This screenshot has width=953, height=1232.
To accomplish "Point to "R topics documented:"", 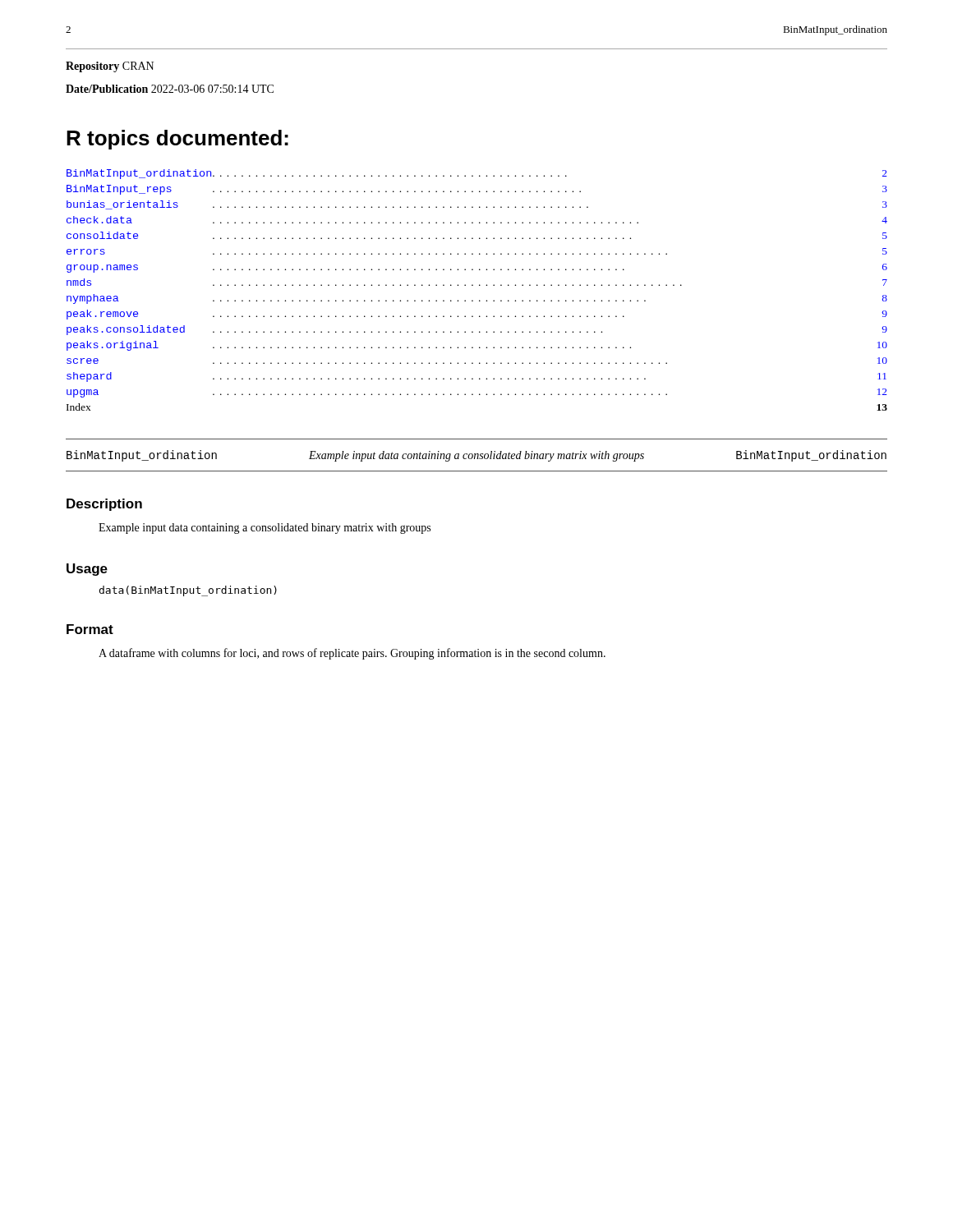I will coord(178,138).
